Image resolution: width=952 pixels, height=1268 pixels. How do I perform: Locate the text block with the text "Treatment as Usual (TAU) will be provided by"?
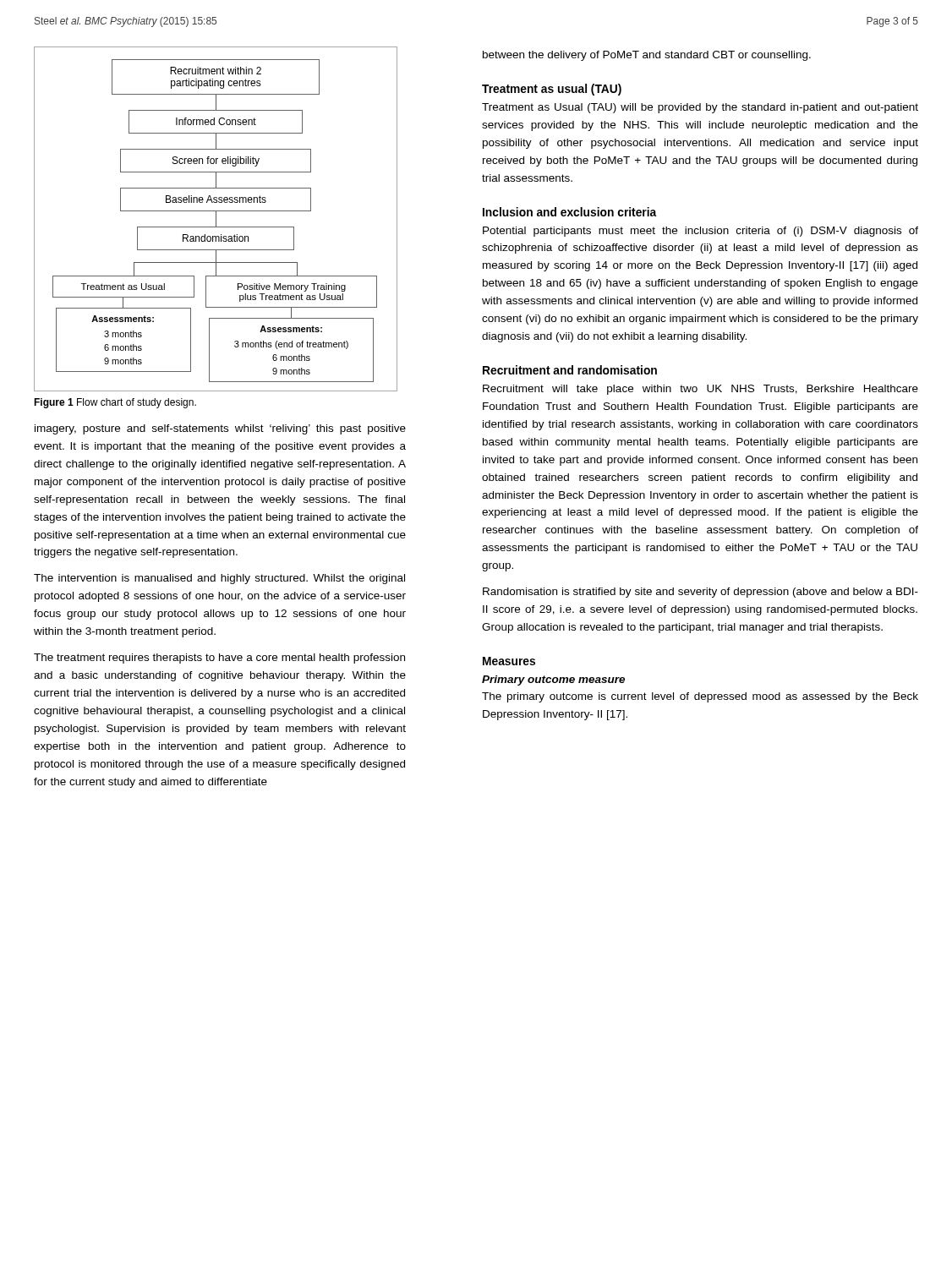click(x=700, y=142)
